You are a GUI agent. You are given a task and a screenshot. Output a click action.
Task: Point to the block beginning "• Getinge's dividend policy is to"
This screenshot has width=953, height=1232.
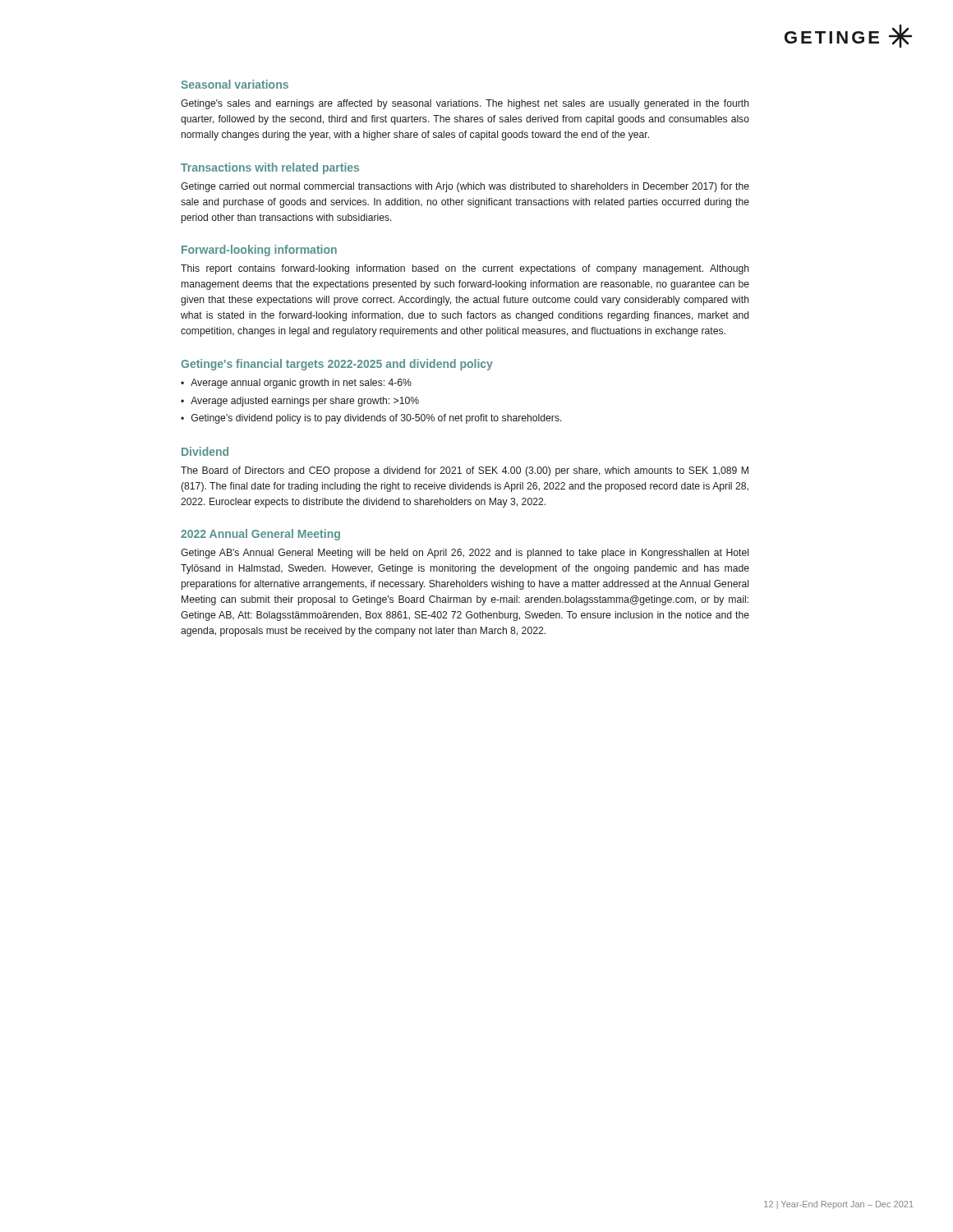click(465, 419)
